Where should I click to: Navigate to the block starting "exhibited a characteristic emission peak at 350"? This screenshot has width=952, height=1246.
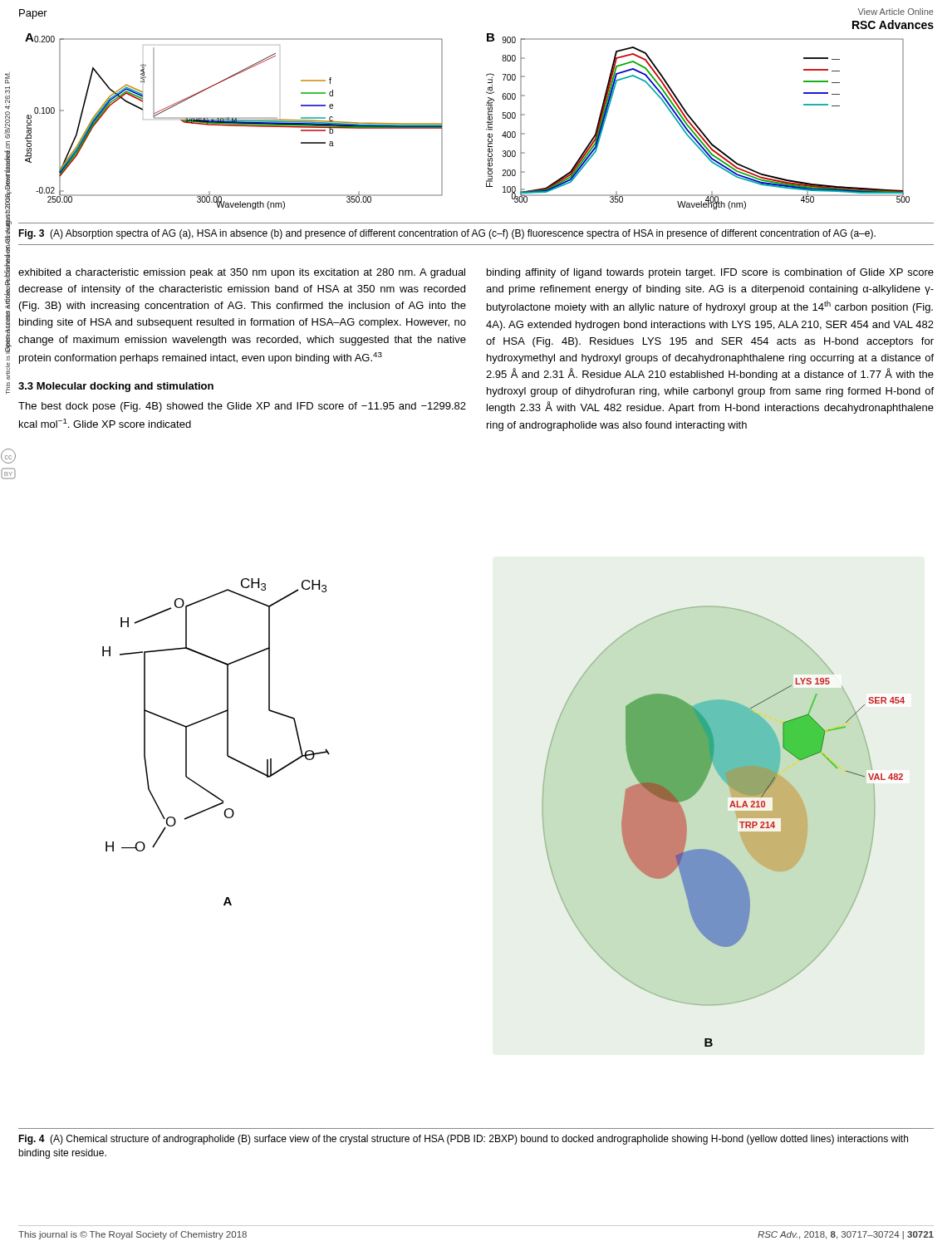click(242, 315)
